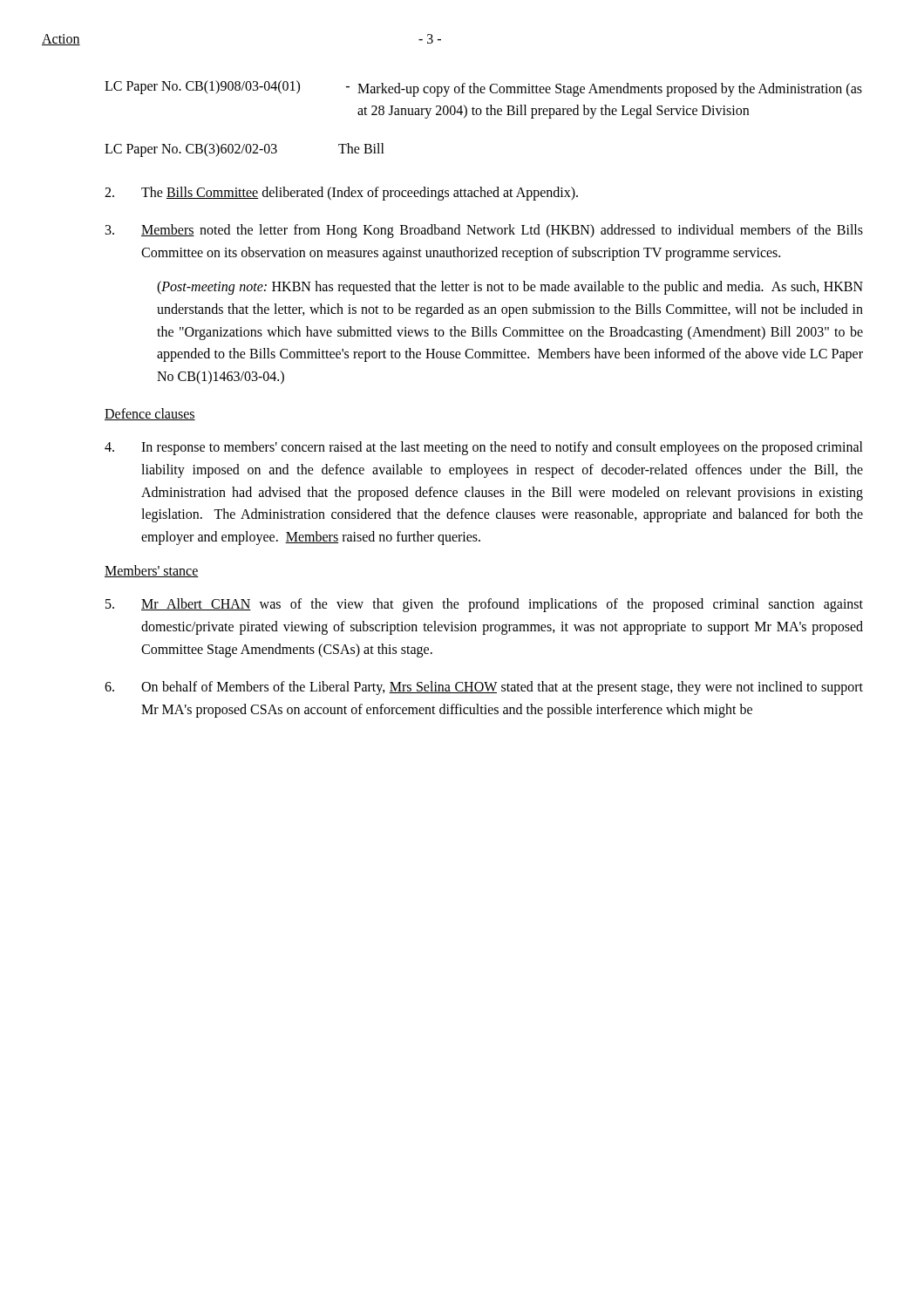Select the region starting "Defence clauses"
Viewport: 924px width, 1308px height.
[150, 414]
